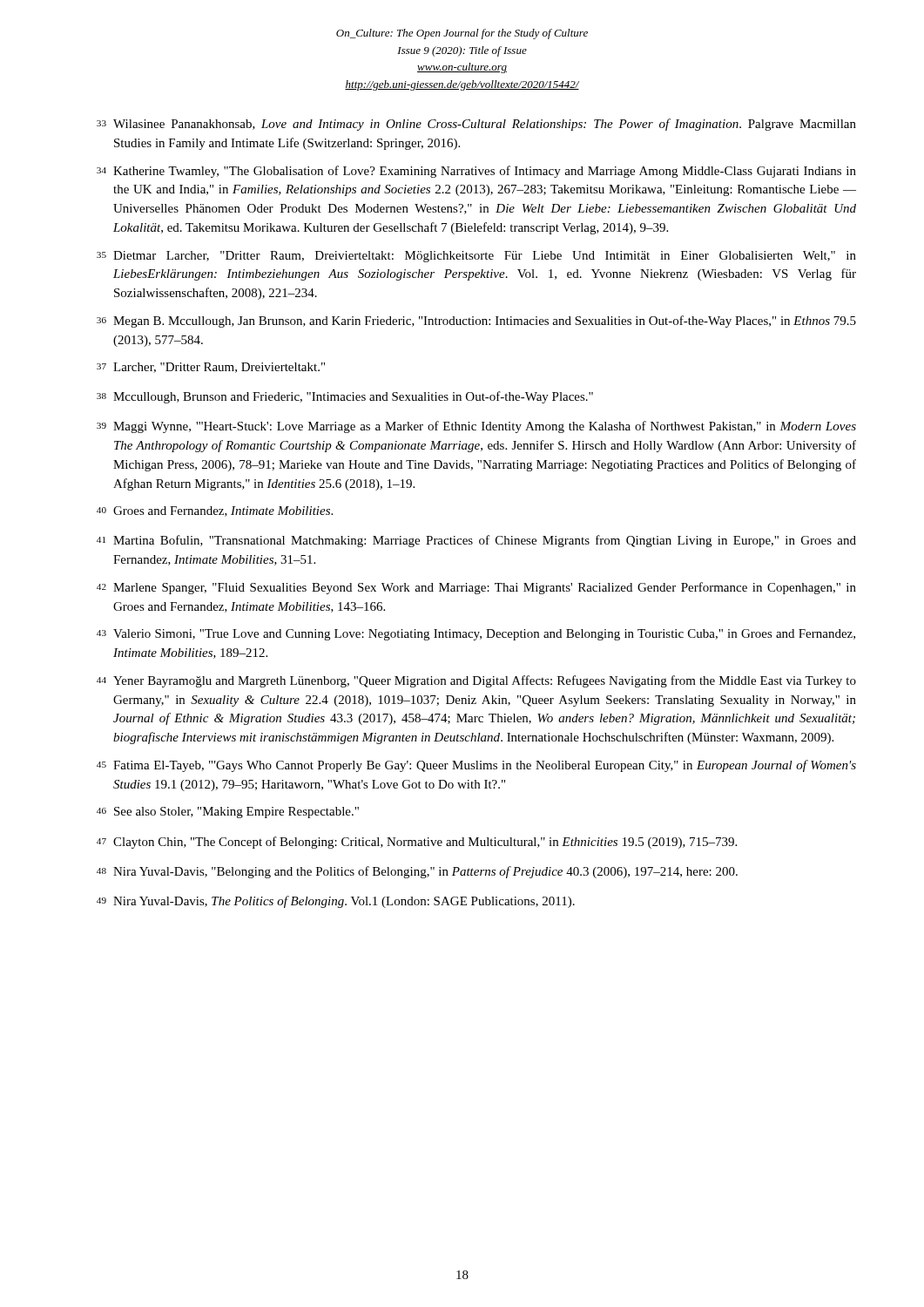Click the passage that begins "48 Nira Yuval-Davis, "Belonging and"
This screenshot has width=924, height=1307.
462,873
